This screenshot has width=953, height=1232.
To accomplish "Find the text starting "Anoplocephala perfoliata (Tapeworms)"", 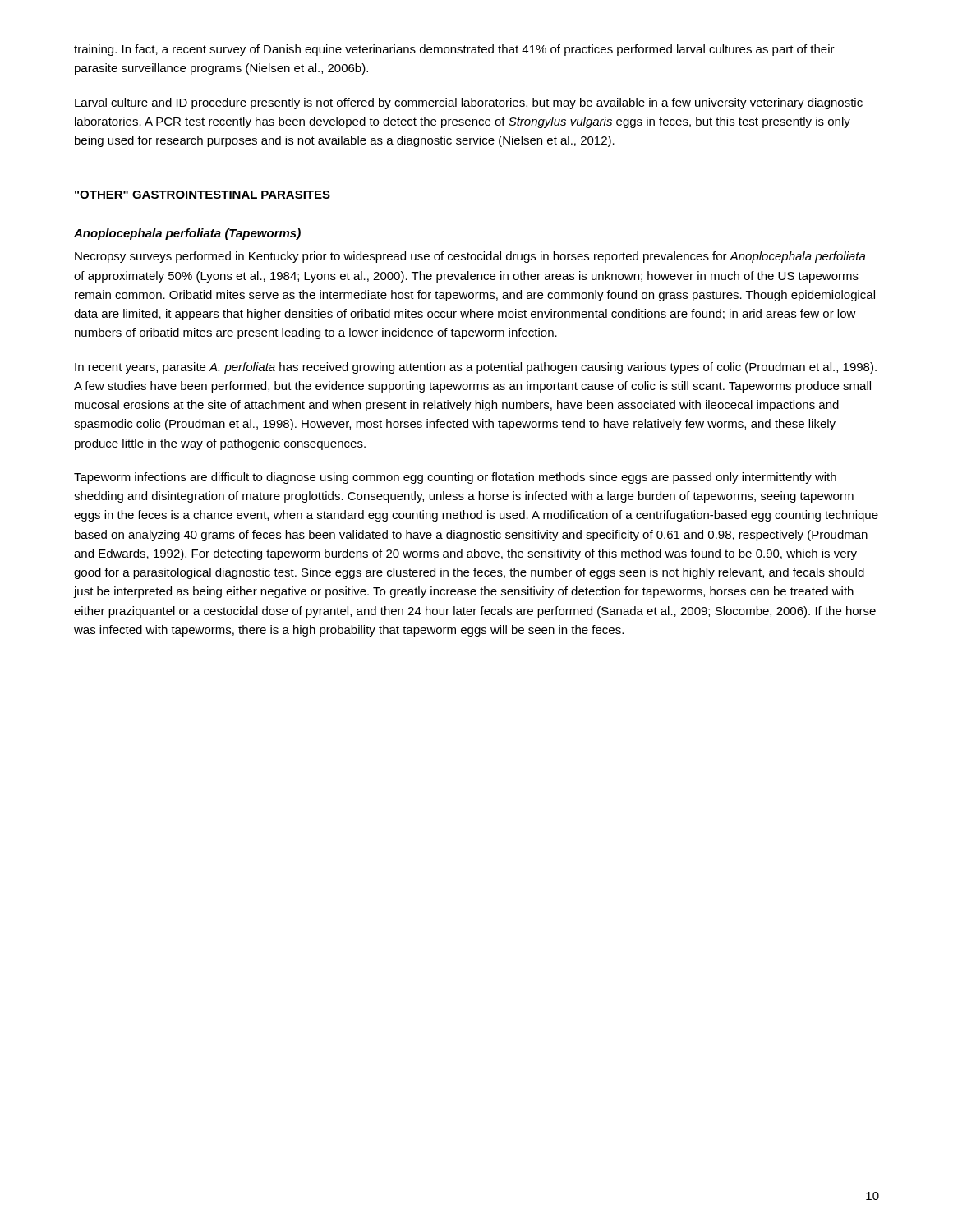I will tap(187, 233).
